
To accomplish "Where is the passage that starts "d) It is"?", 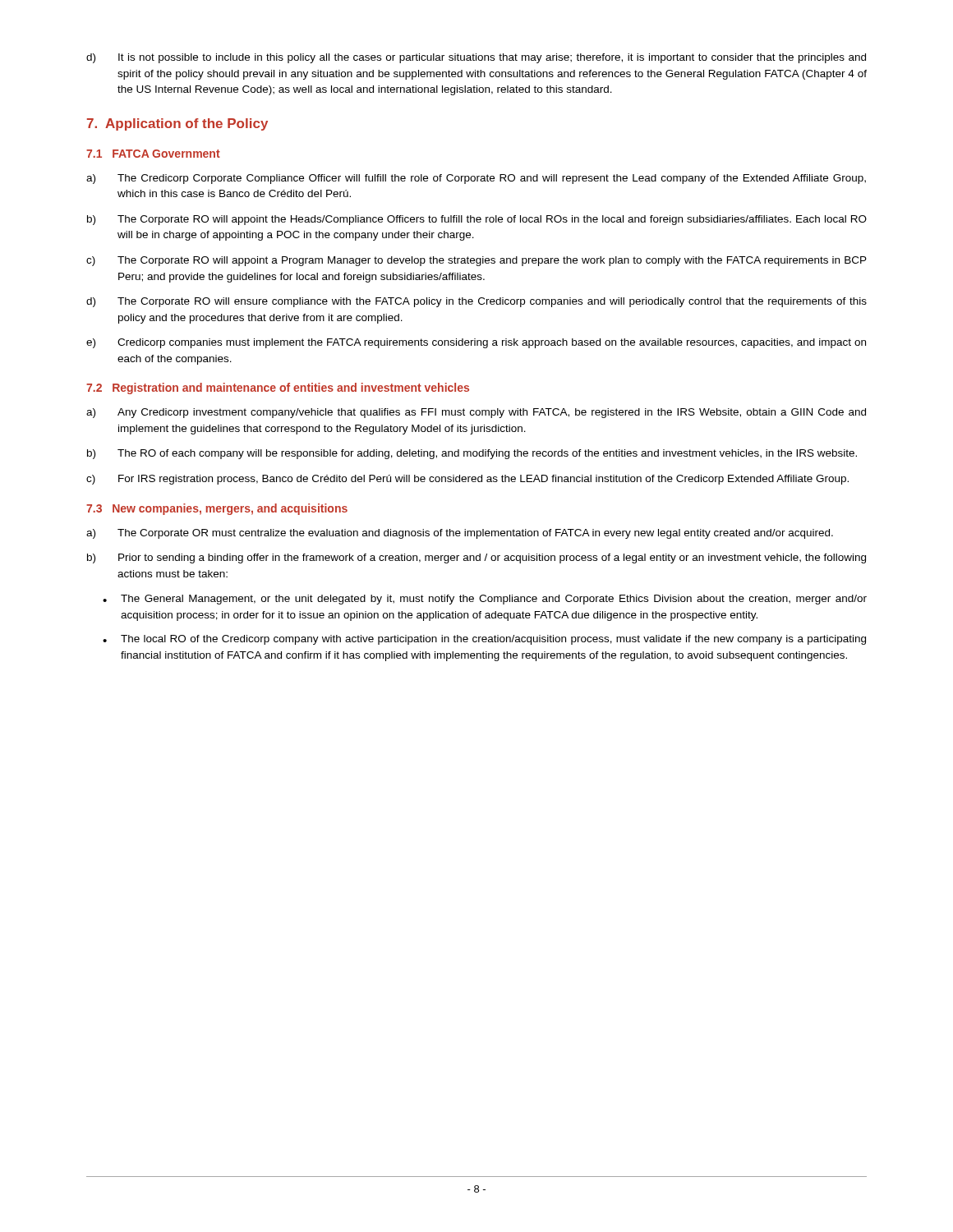I will tap(476, 73).
